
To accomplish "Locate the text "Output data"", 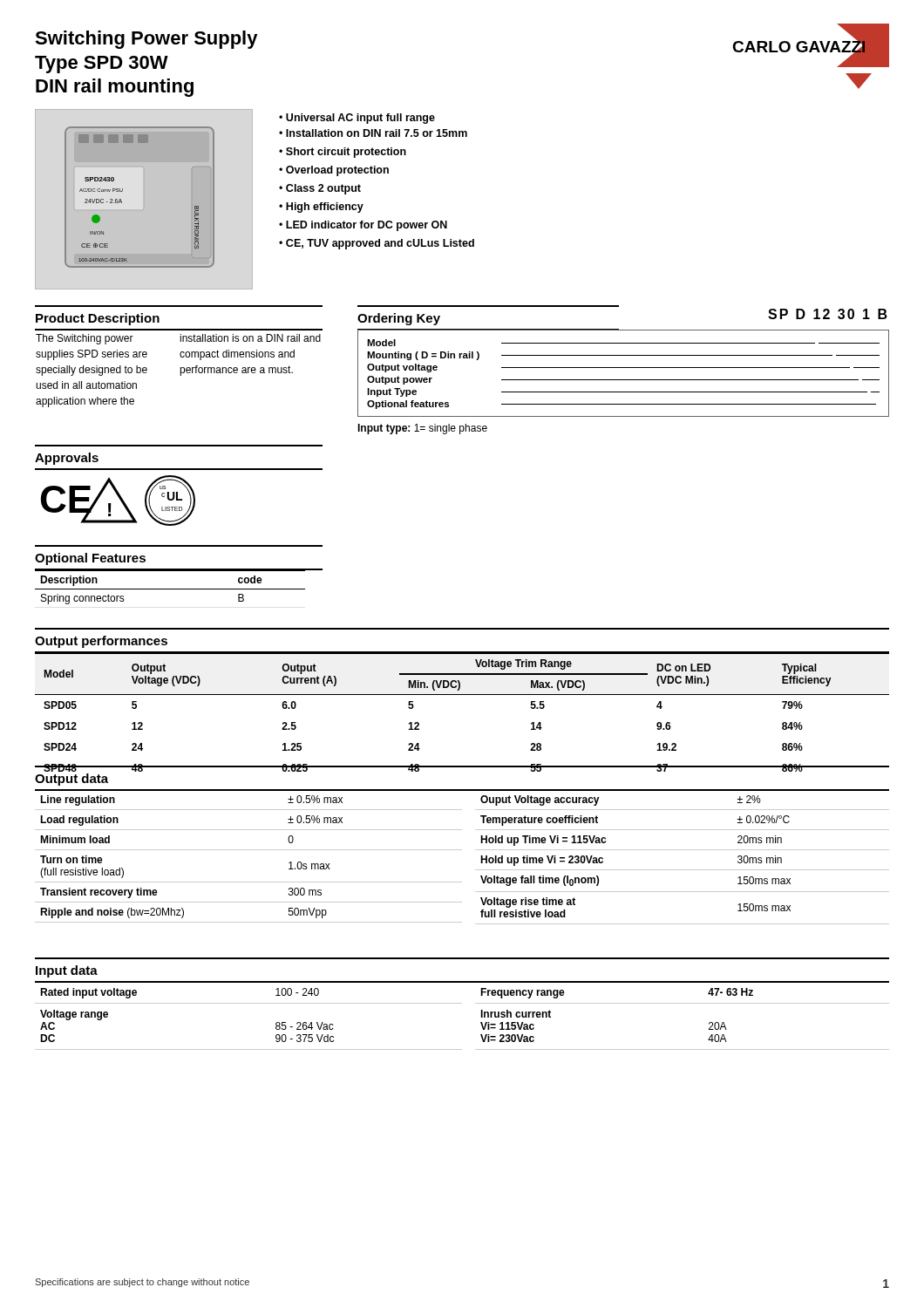I will pos(462,778).
